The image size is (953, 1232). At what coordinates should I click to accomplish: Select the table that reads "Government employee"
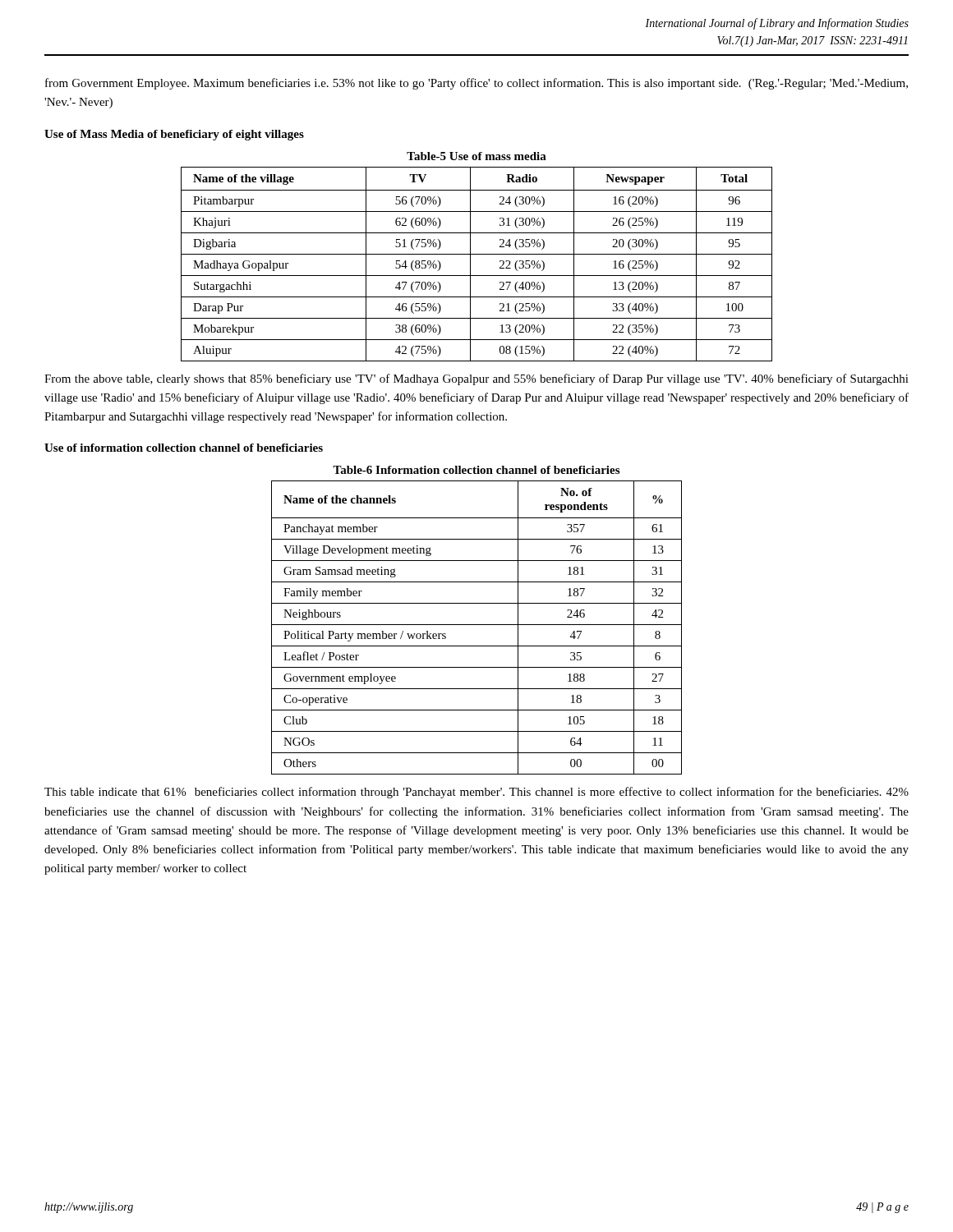(476, 628)
